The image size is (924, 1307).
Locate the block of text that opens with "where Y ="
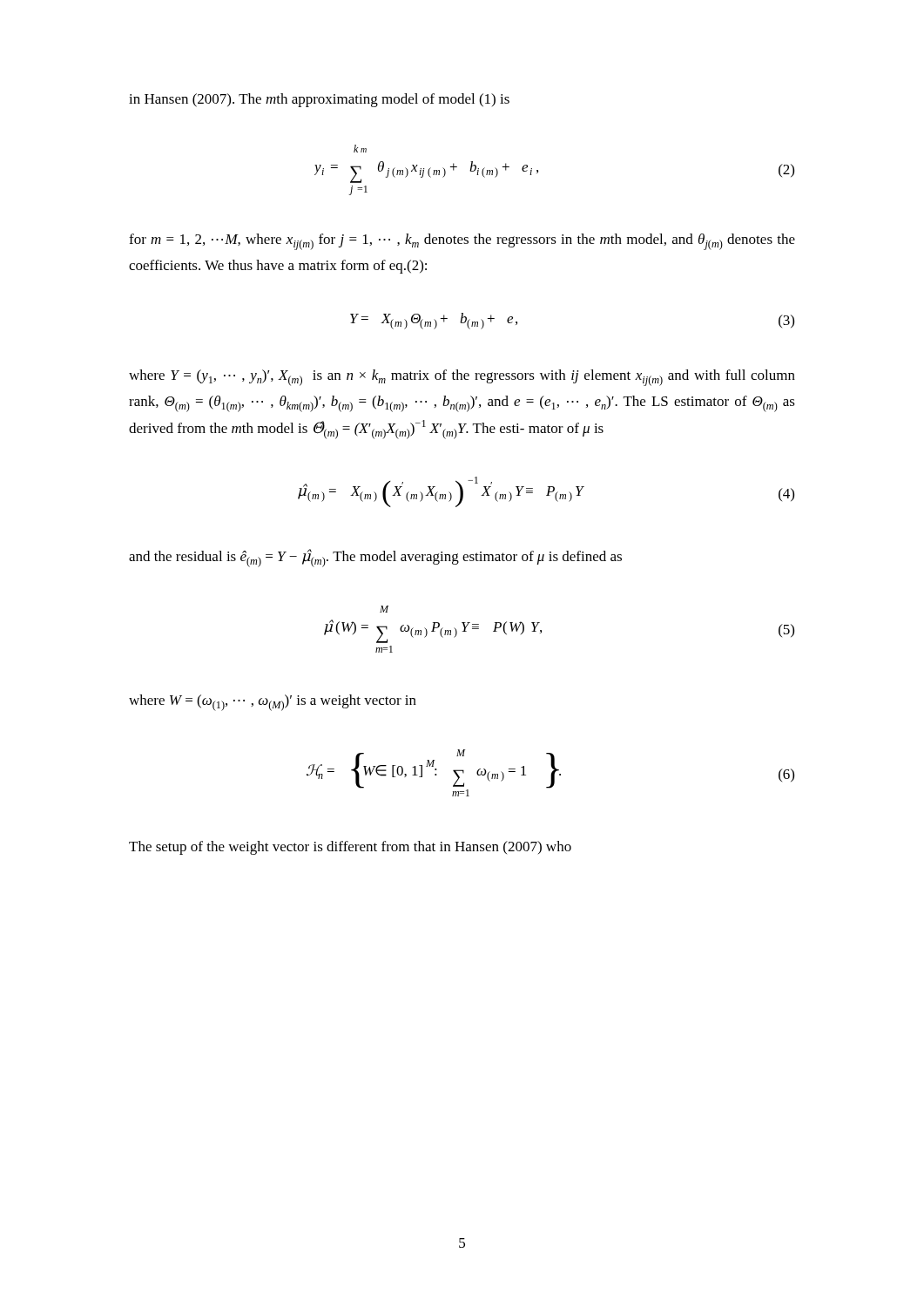tap(462, 403)
